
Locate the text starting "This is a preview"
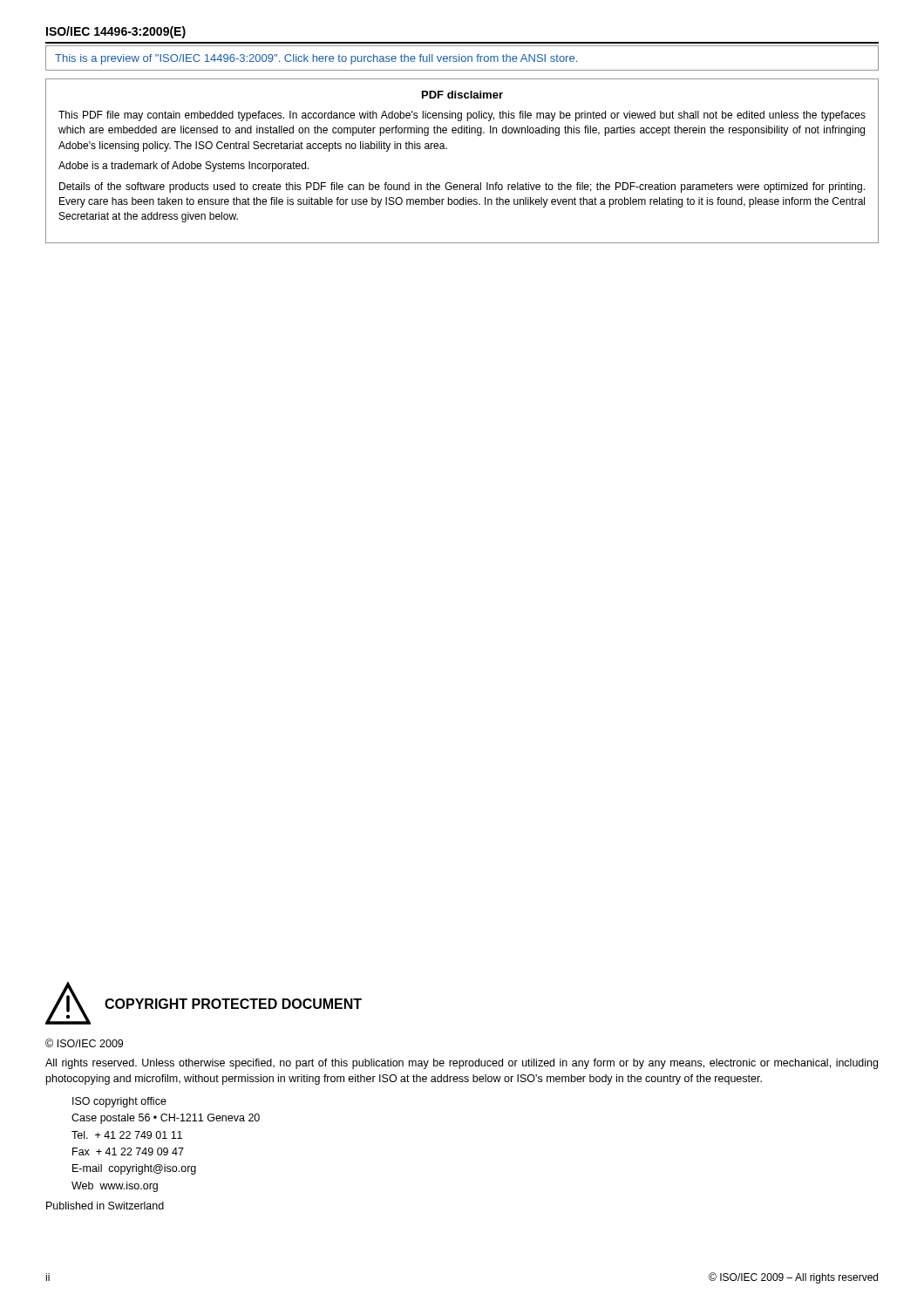point(317,58)
